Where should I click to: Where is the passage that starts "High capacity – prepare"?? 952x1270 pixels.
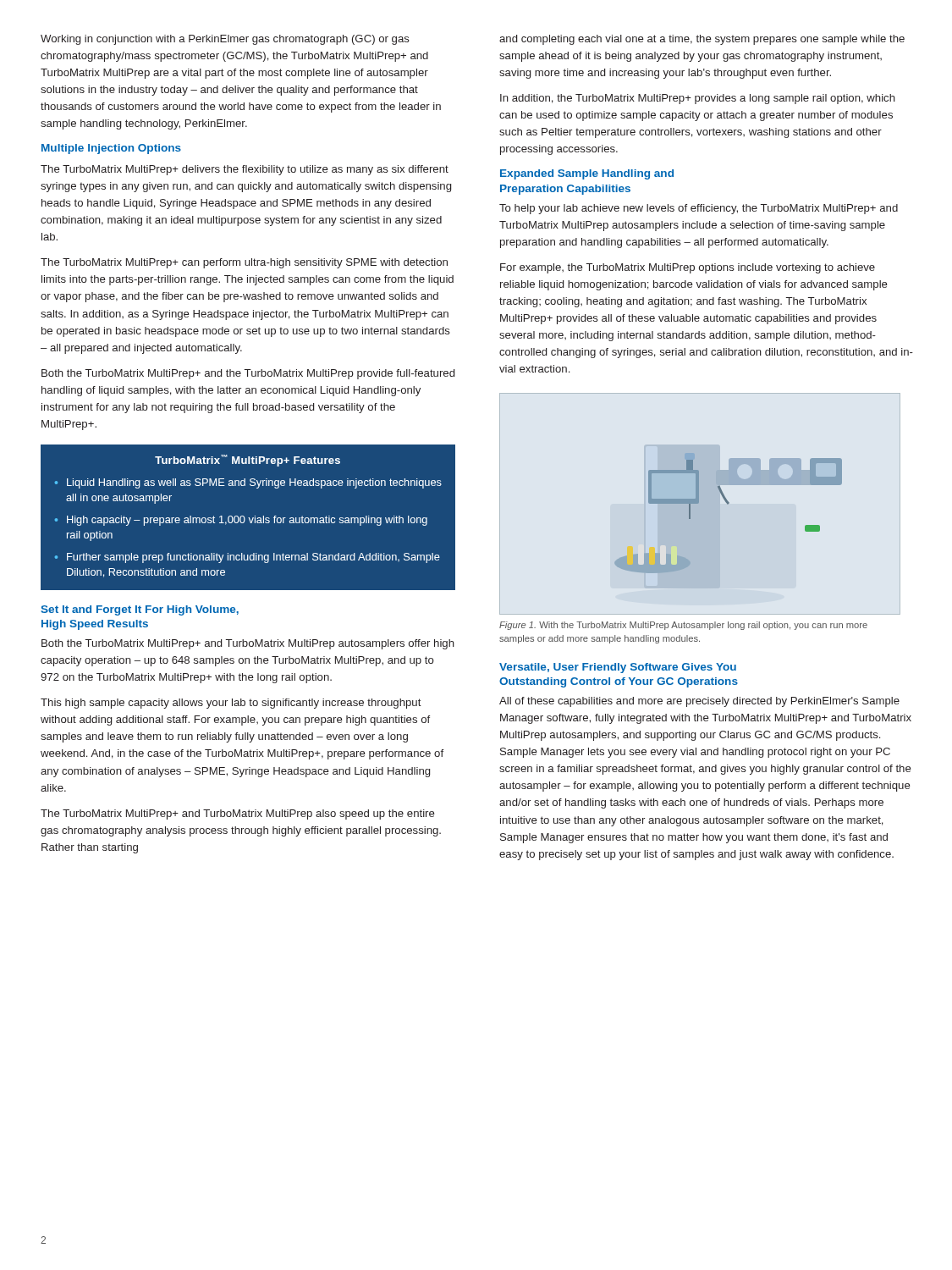pyautogui.click(x=247, y=527)
